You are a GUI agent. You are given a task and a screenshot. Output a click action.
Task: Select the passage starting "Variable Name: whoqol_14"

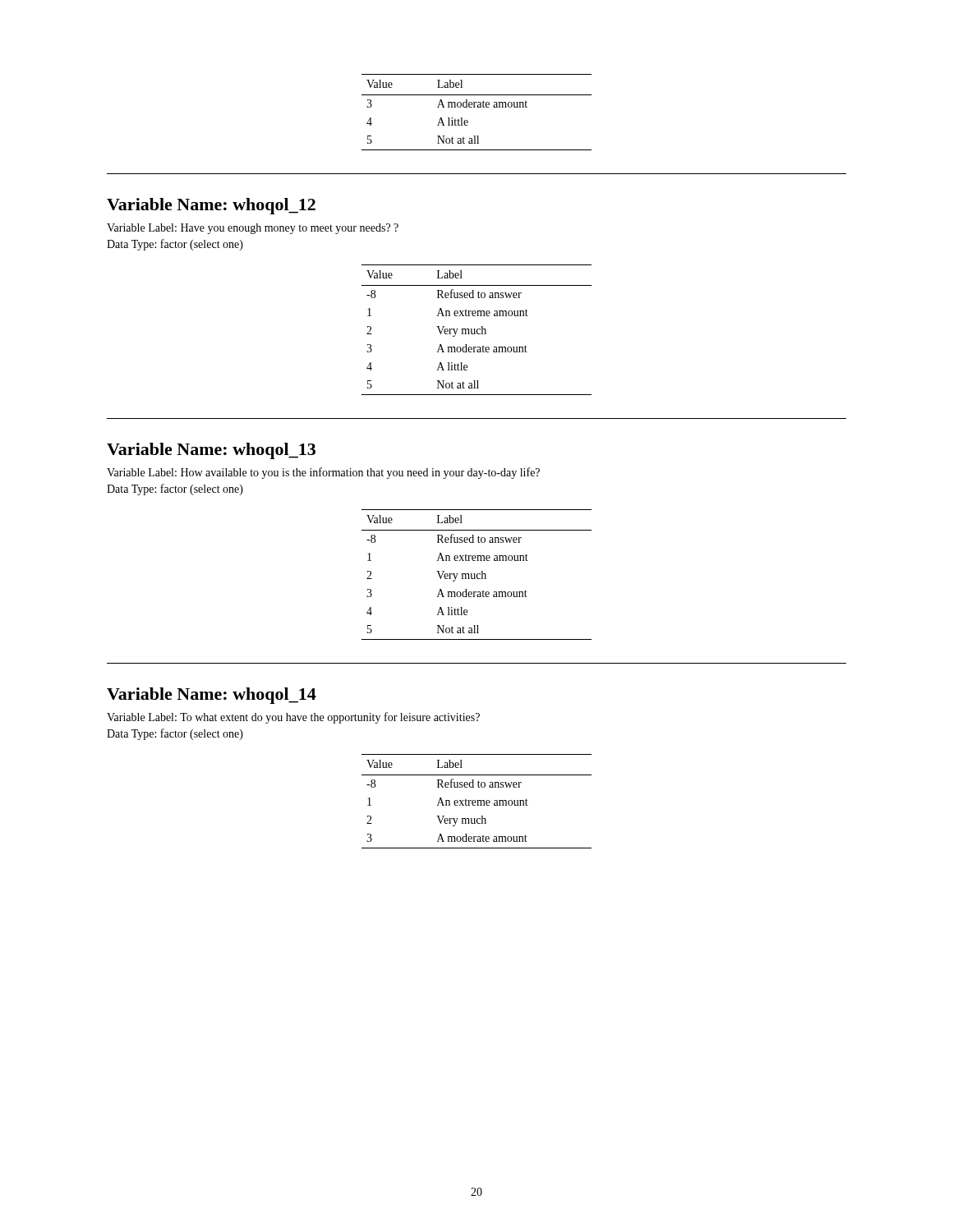point(211,694)
